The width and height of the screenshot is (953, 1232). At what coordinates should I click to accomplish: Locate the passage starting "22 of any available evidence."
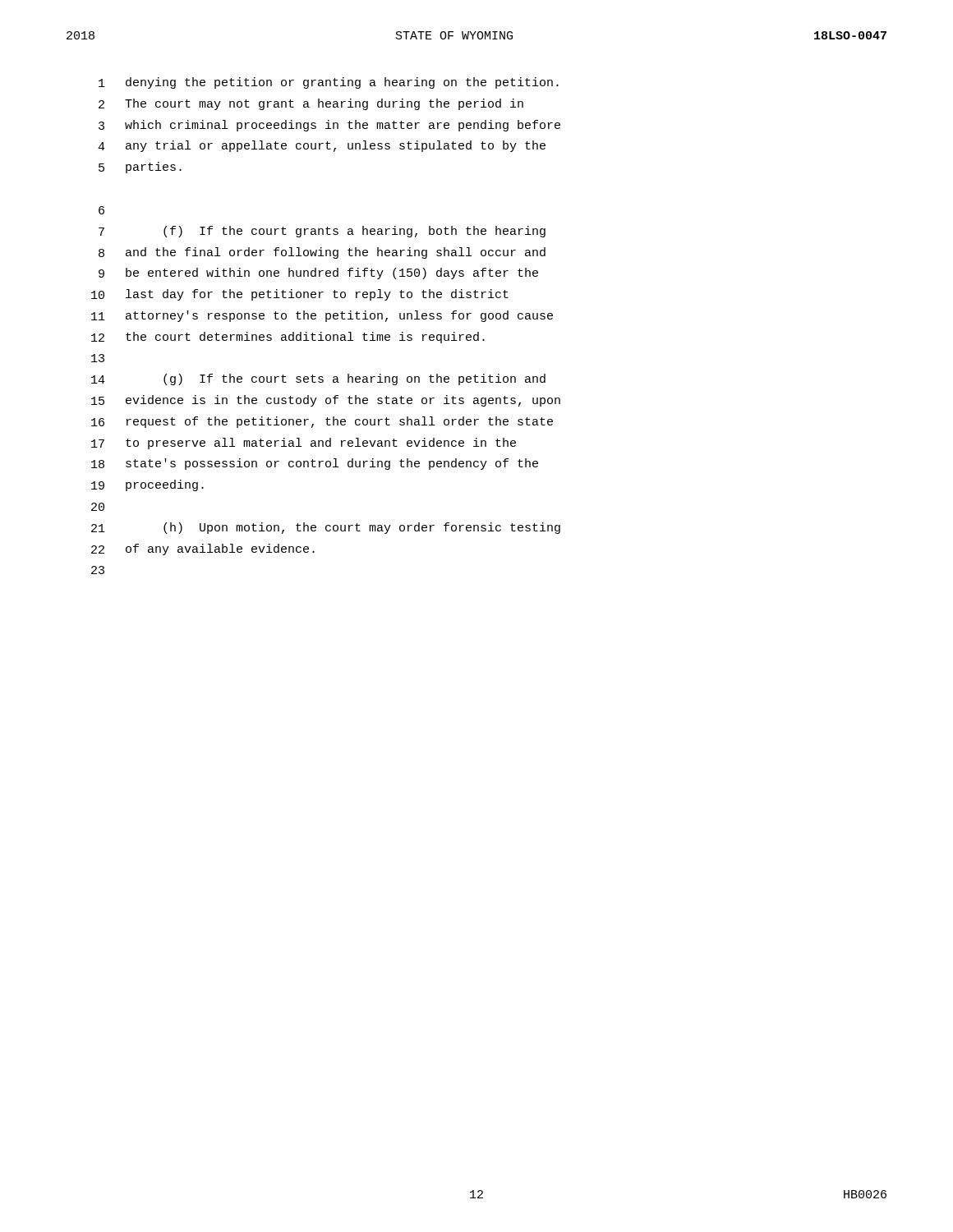click(x=203, y=549)
